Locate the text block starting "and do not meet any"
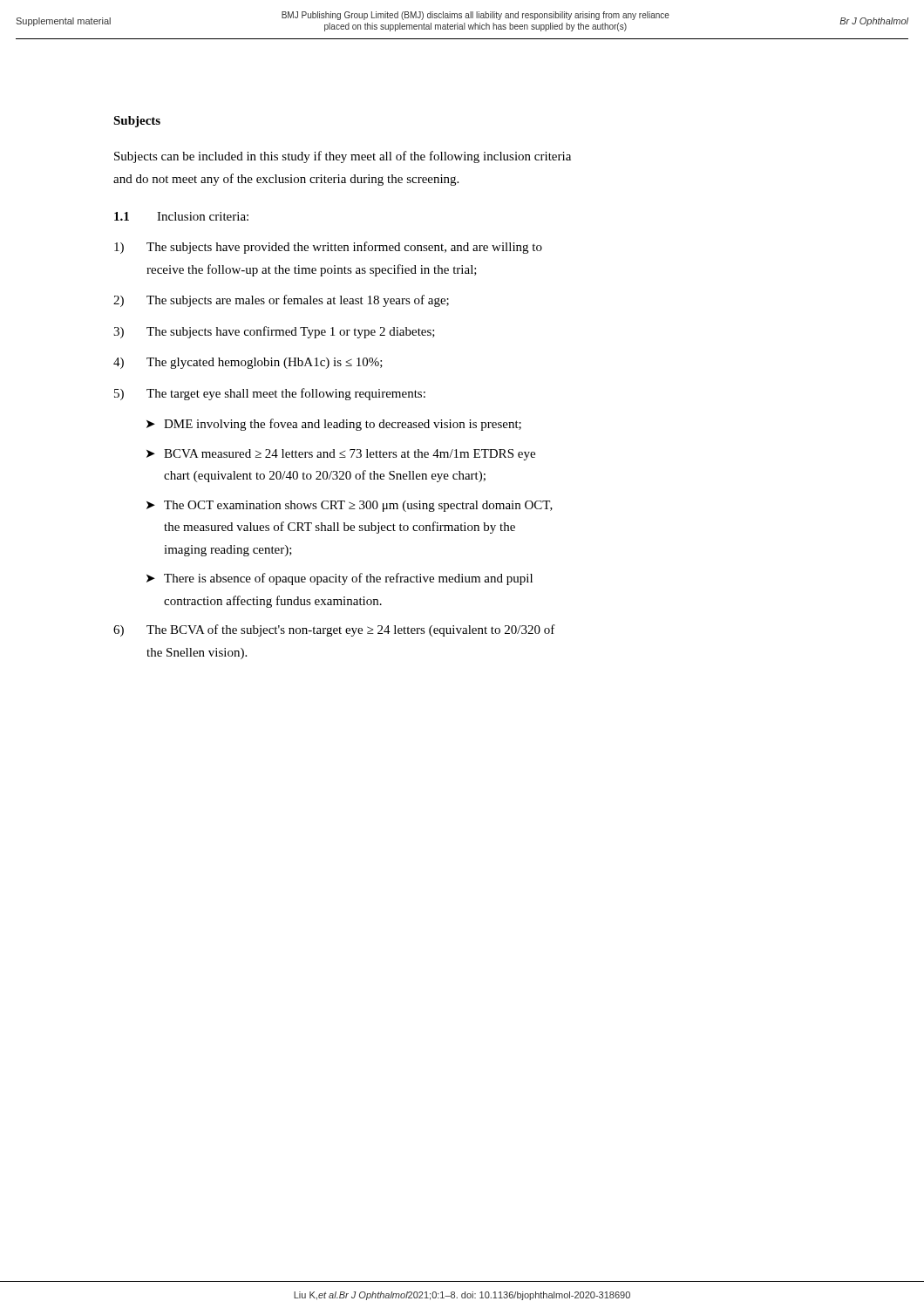 click(x=286, y=178)
